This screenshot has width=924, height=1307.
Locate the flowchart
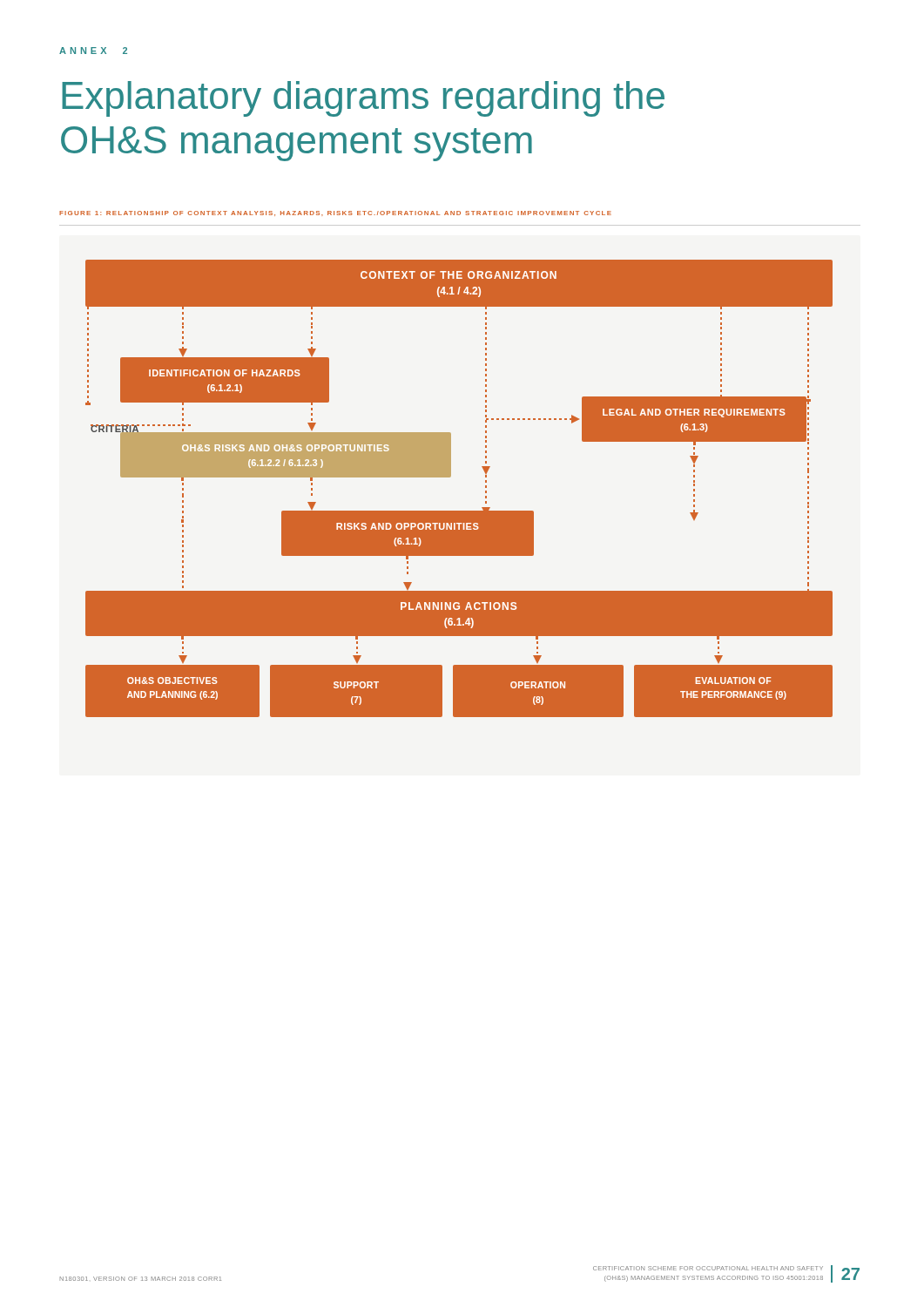pyautogui.click(x=460, y=505)
